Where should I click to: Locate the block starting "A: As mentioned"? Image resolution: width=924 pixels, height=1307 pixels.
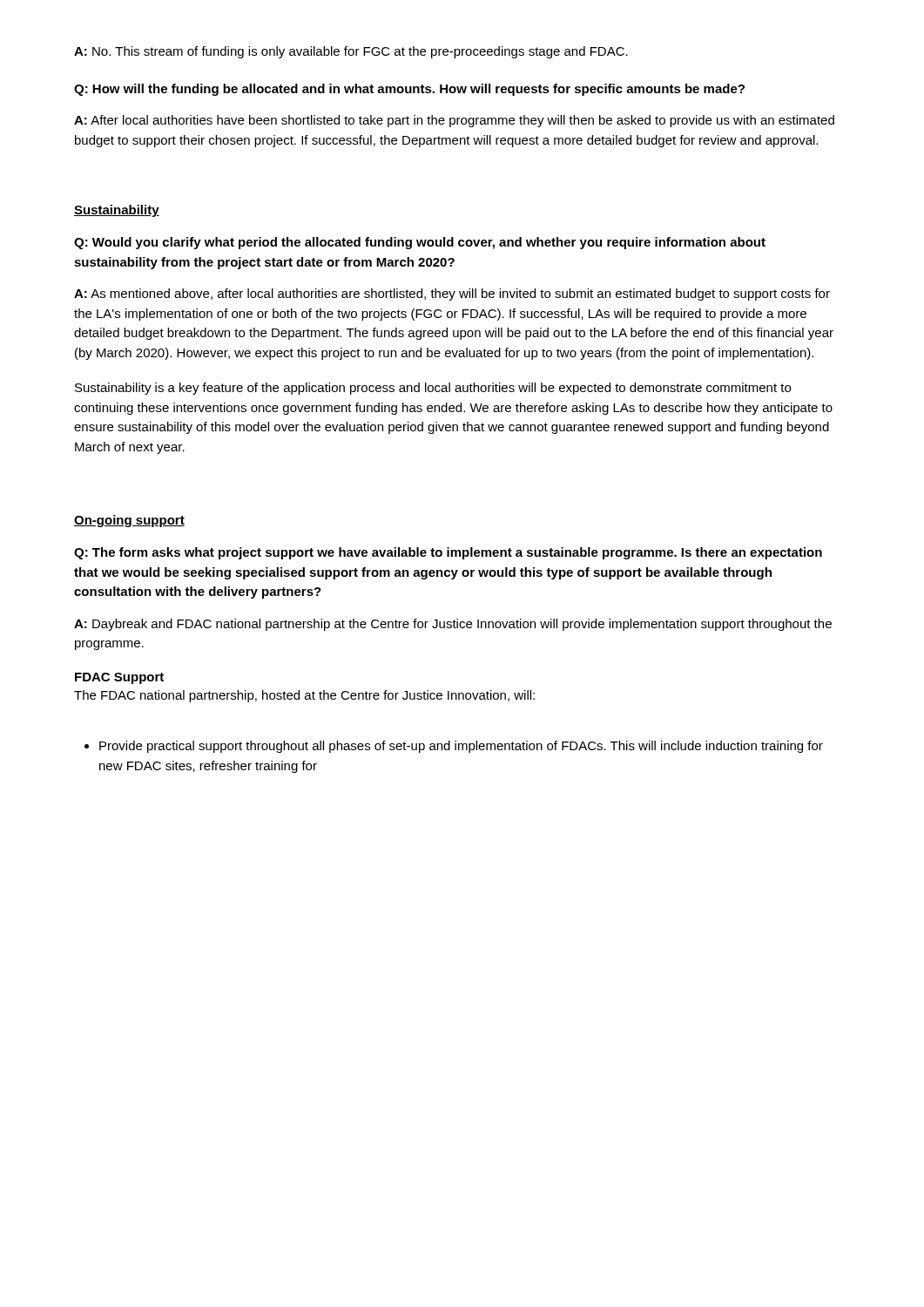click(x=454, y=323)
